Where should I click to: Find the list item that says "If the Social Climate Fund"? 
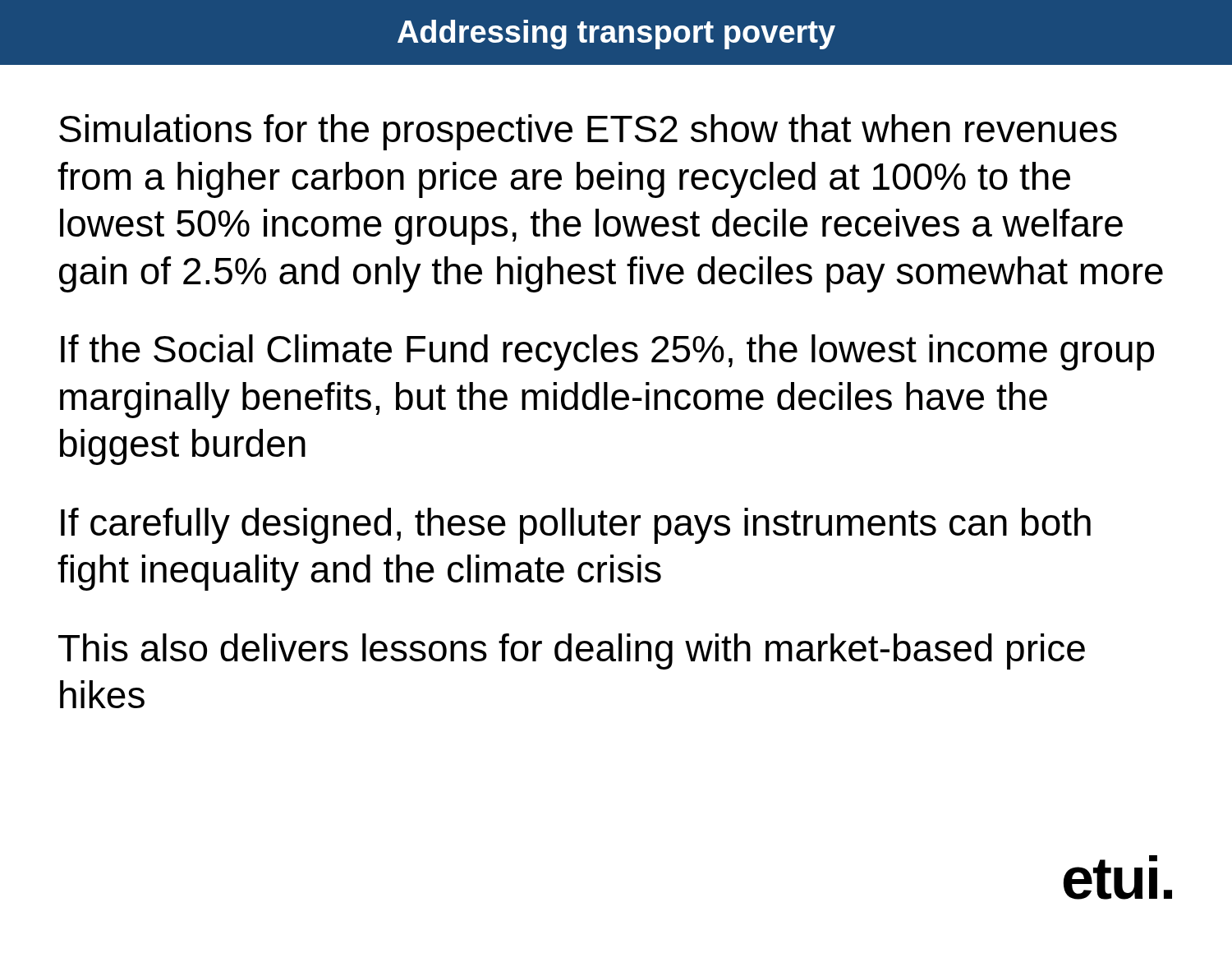coord(607,396)
